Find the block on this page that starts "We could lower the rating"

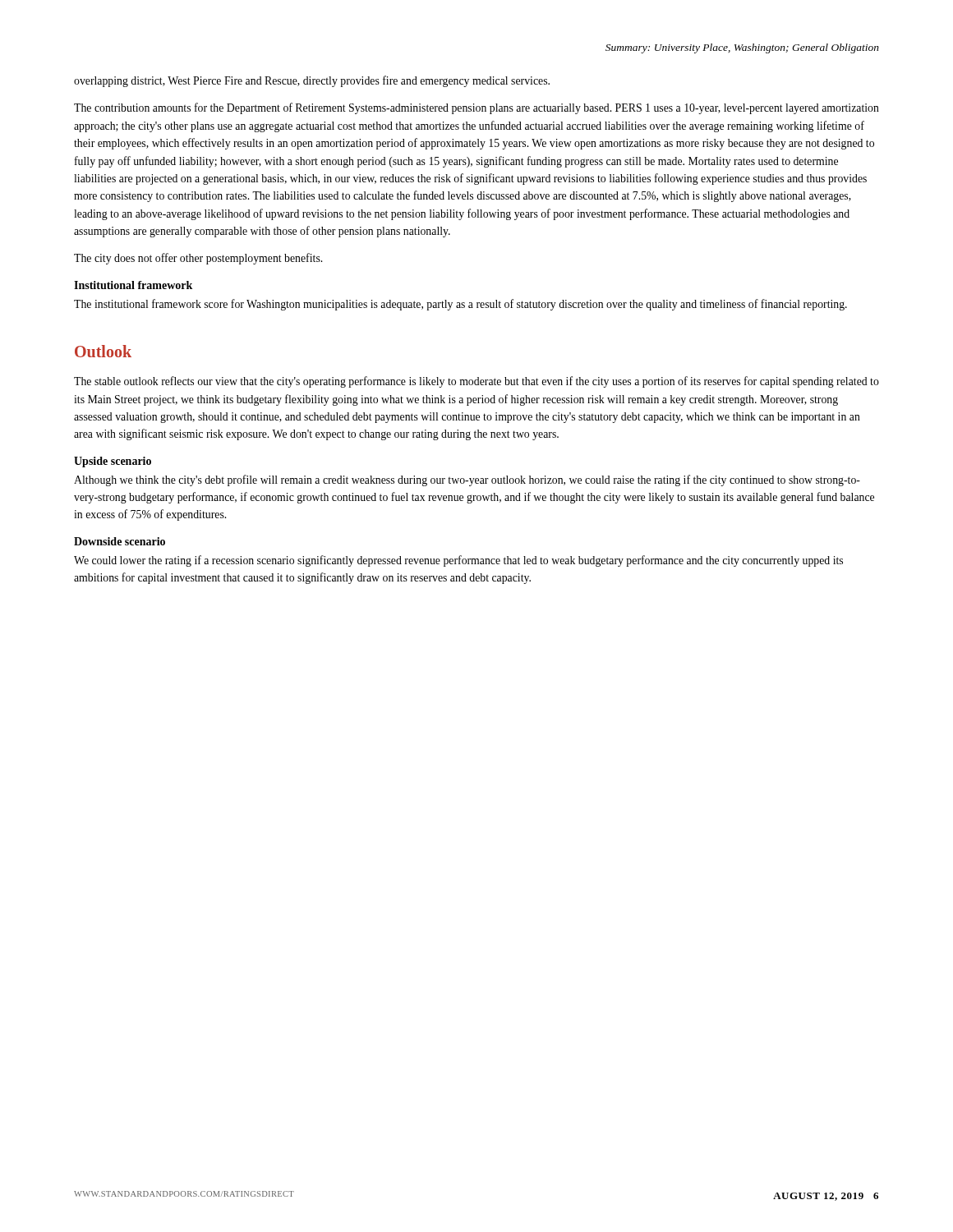[459, 569]
